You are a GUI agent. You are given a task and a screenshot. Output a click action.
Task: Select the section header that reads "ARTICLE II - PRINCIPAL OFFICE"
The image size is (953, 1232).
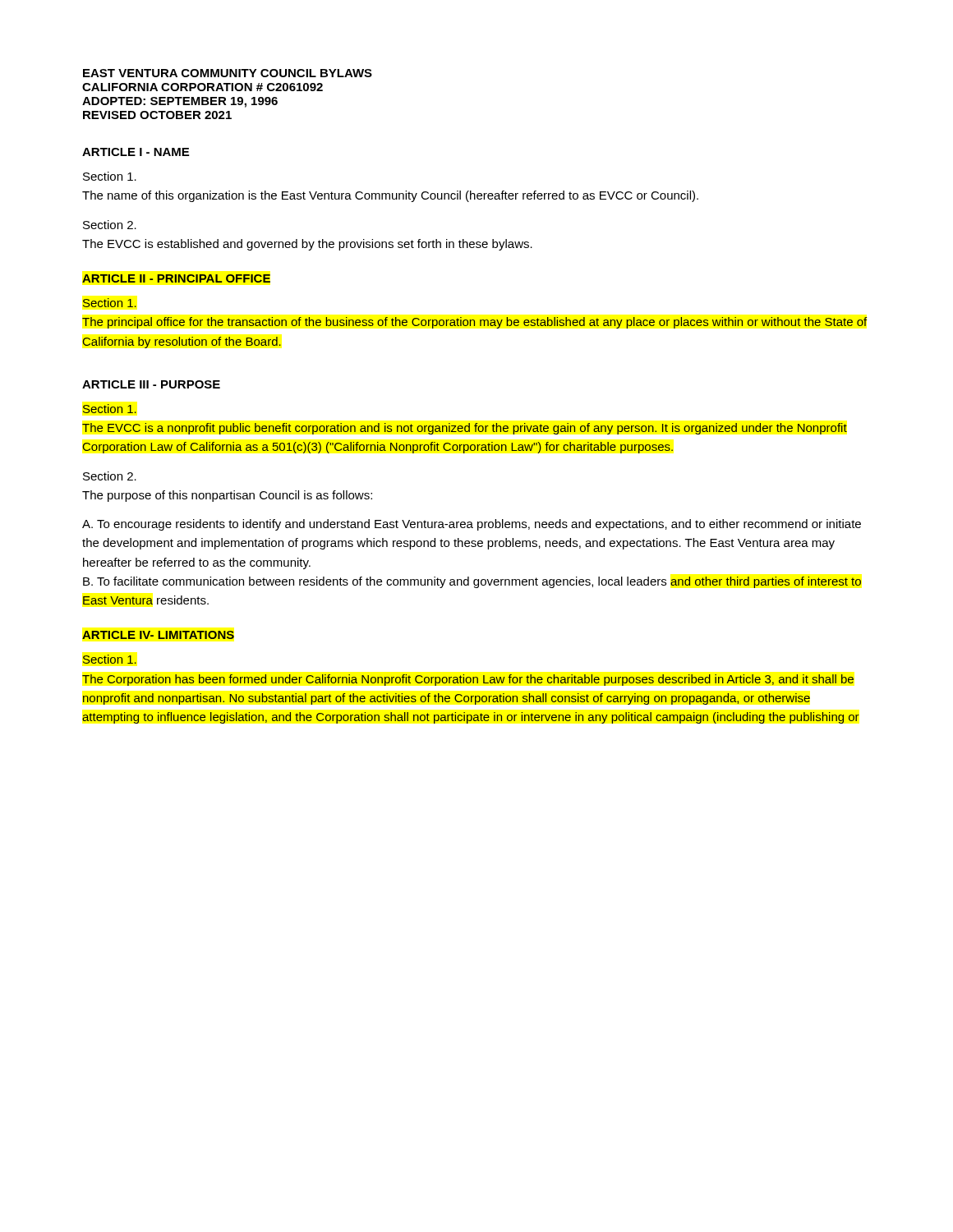tap(176, 278)
